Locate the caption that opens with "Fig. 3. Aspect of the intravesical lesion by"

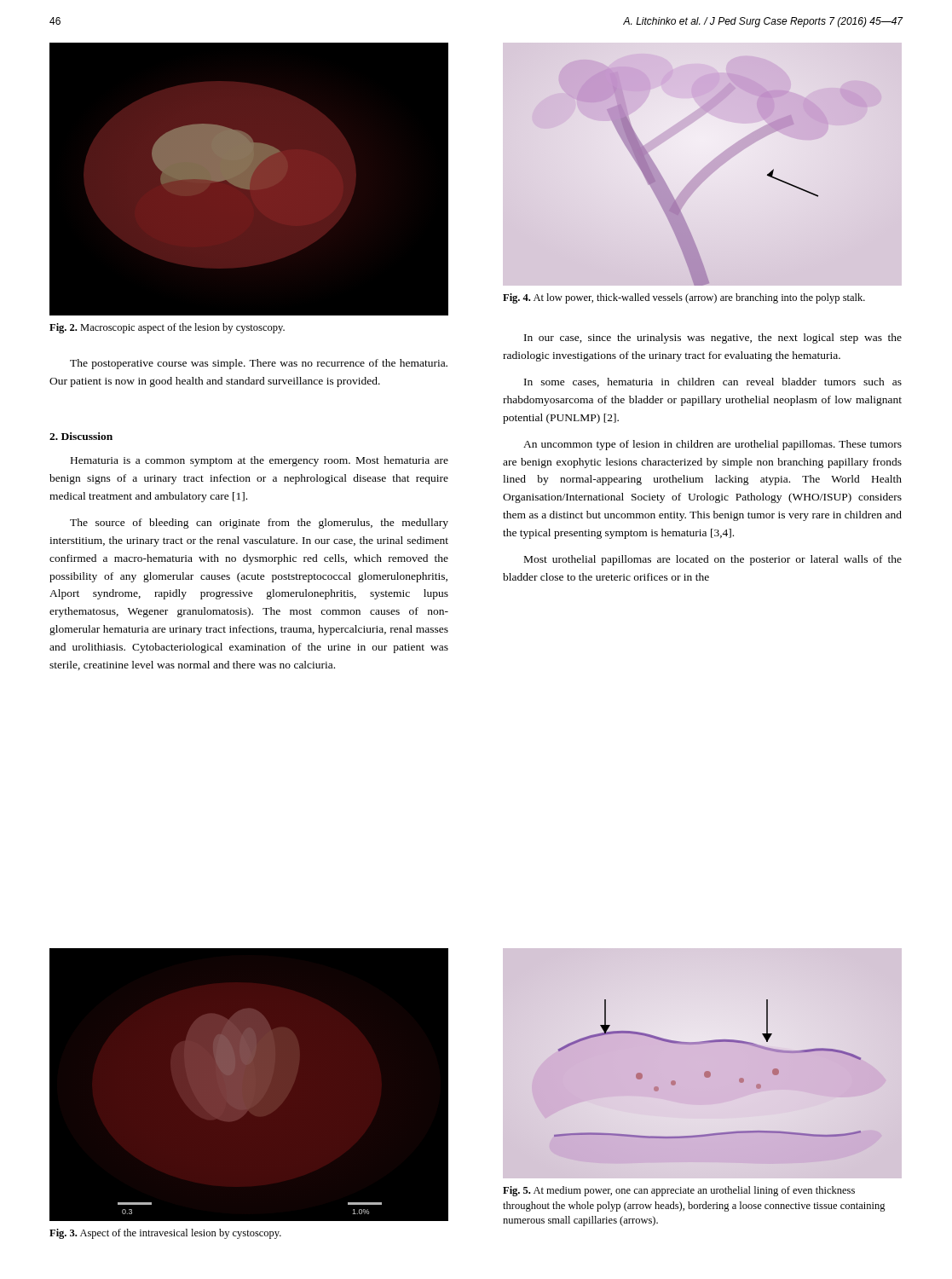166,1233
